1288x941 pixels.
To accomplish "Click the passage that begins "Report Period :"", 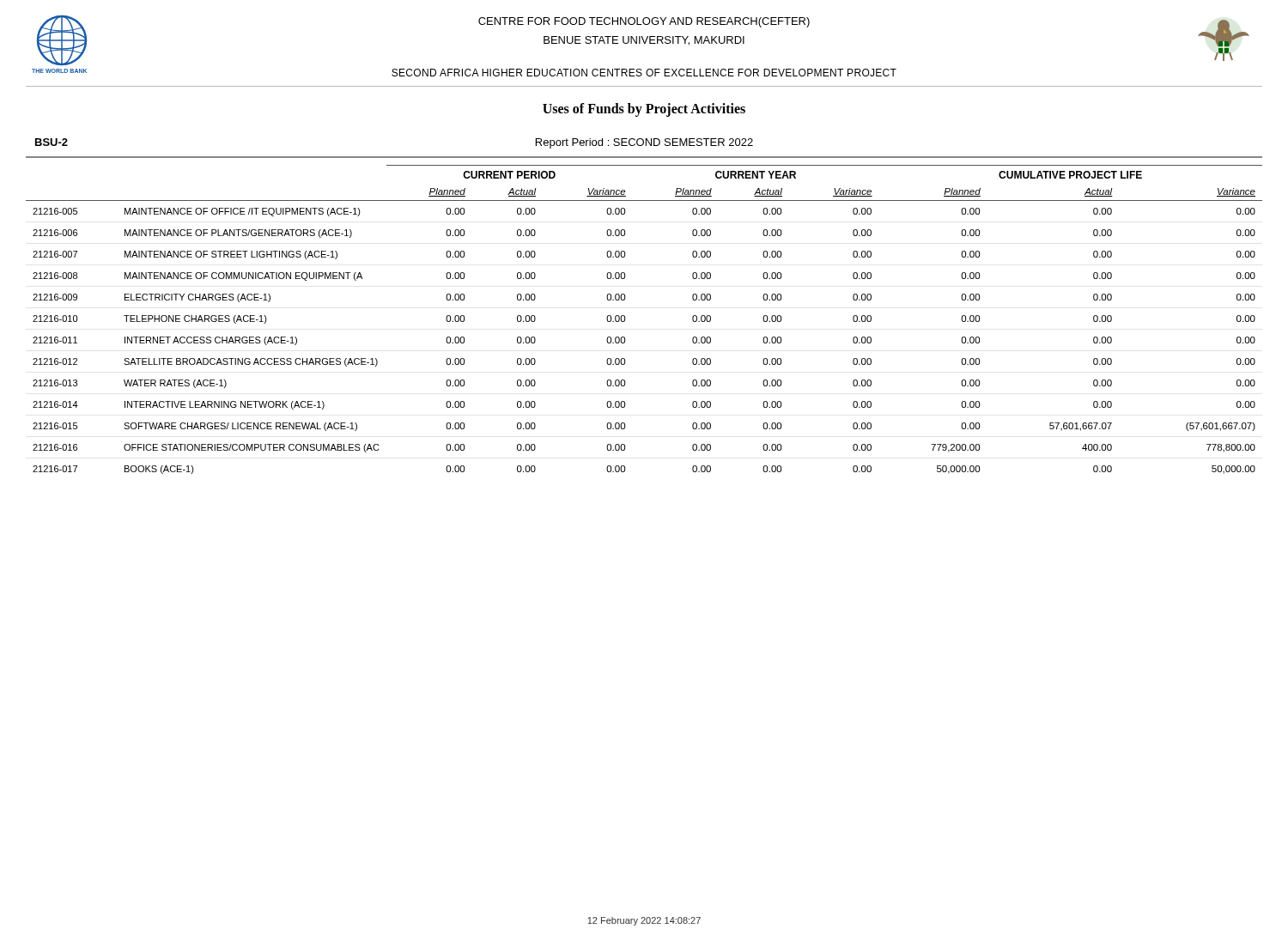I will tap(644, 142).
